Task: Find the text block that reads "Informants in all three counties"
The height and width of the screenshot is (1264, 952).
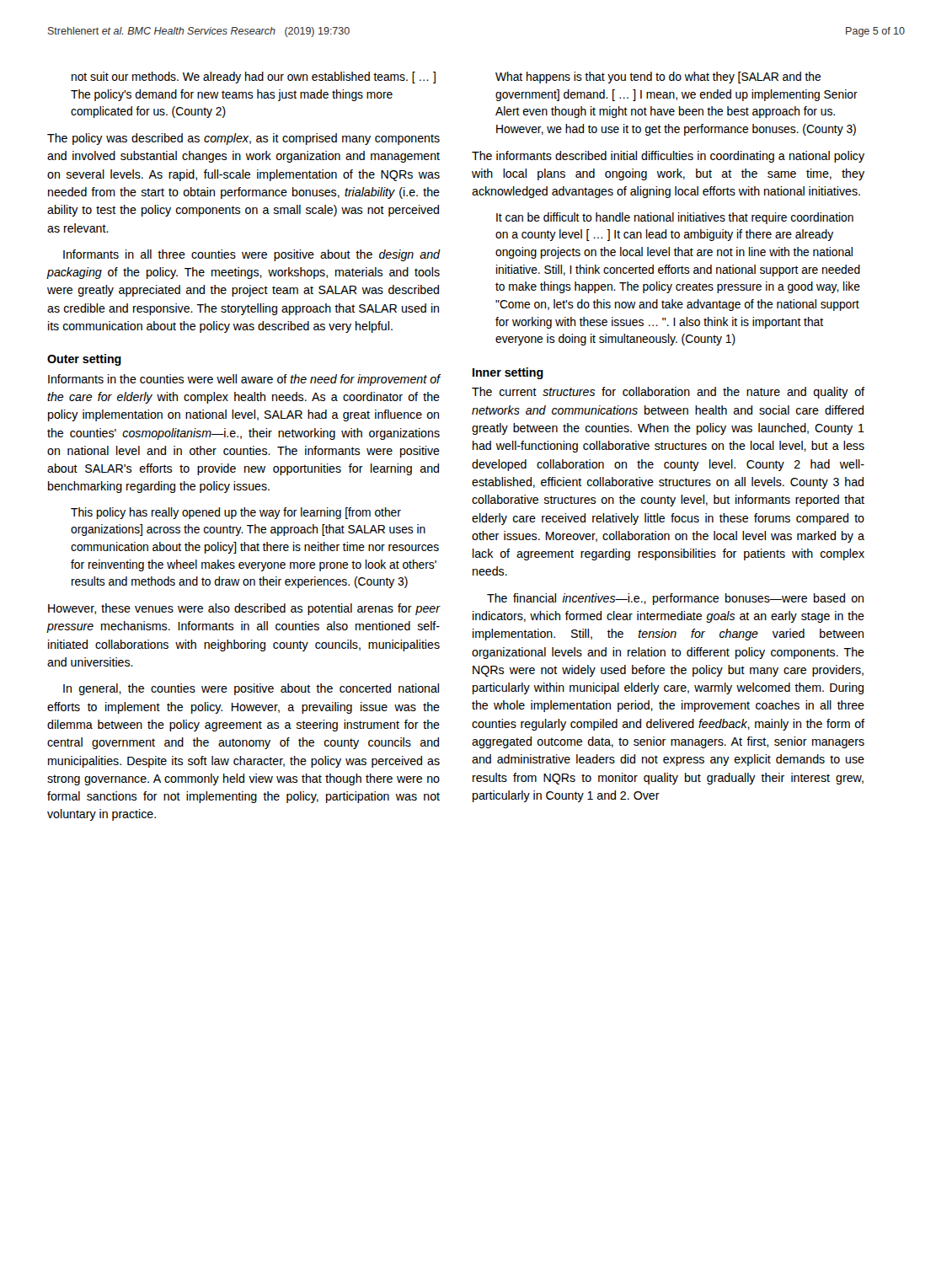Action: click(243, 291)
